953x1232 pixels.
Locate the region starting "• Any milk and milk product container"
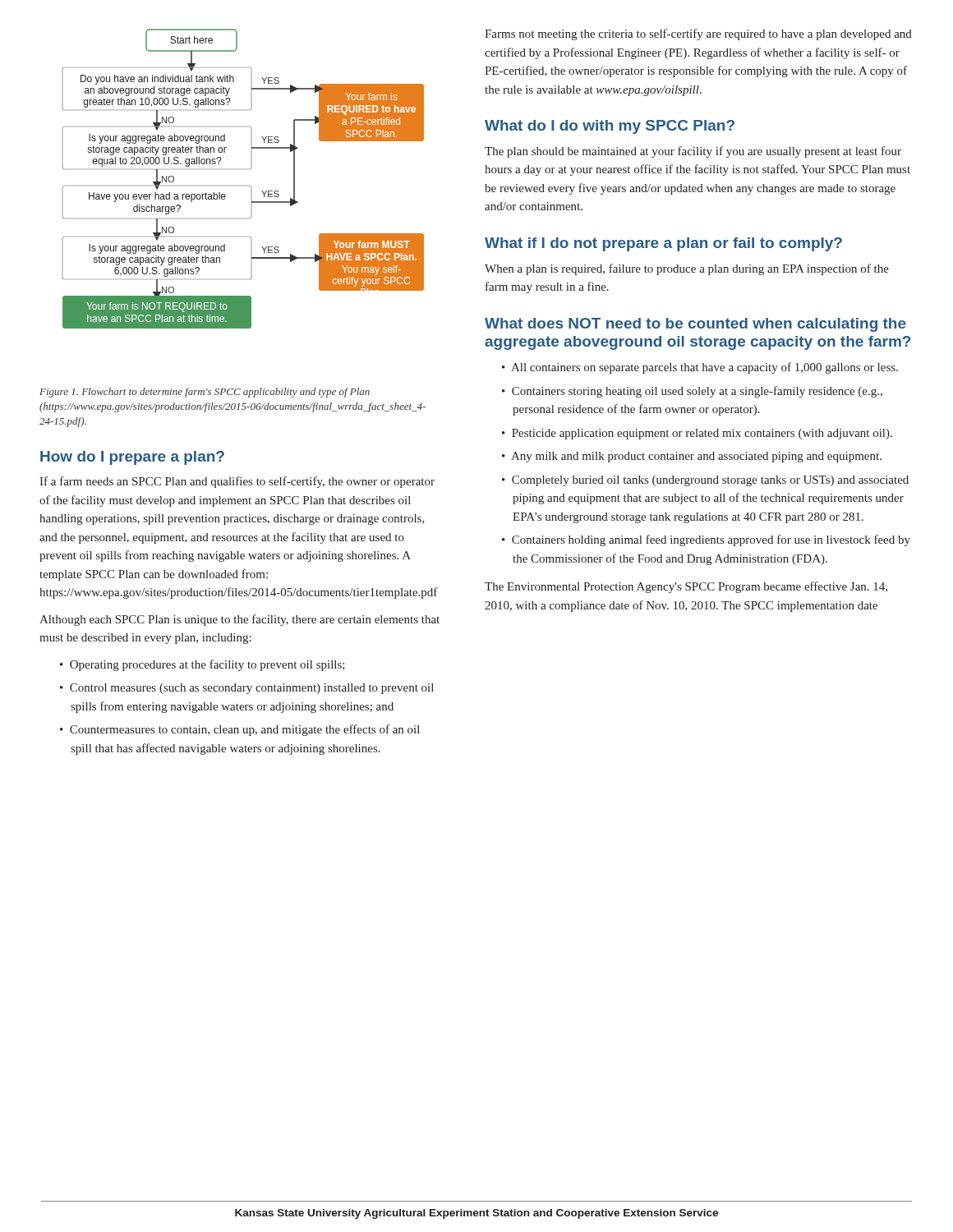[x=692, y=456]
